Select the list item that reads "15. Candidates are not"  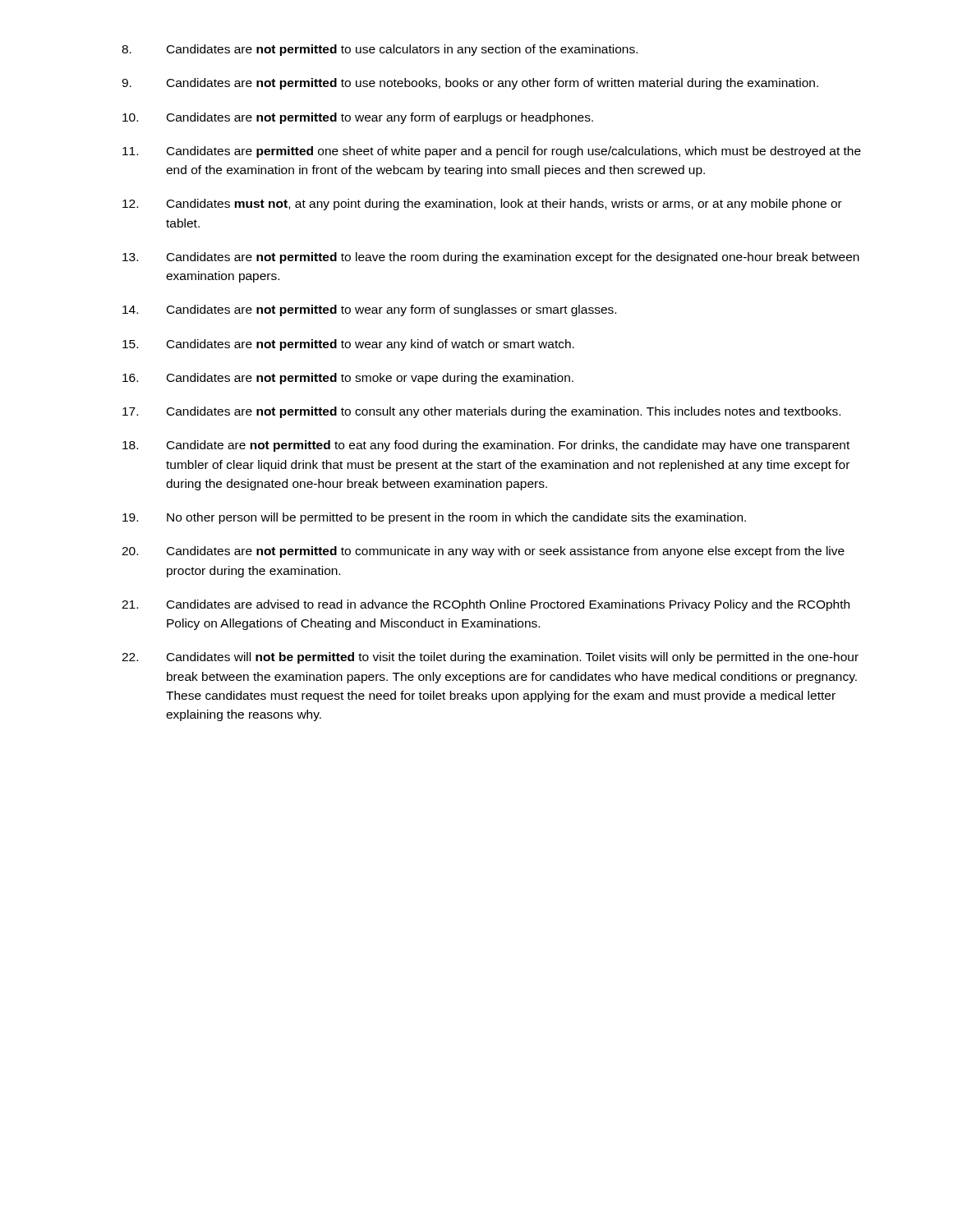(496, 343)
